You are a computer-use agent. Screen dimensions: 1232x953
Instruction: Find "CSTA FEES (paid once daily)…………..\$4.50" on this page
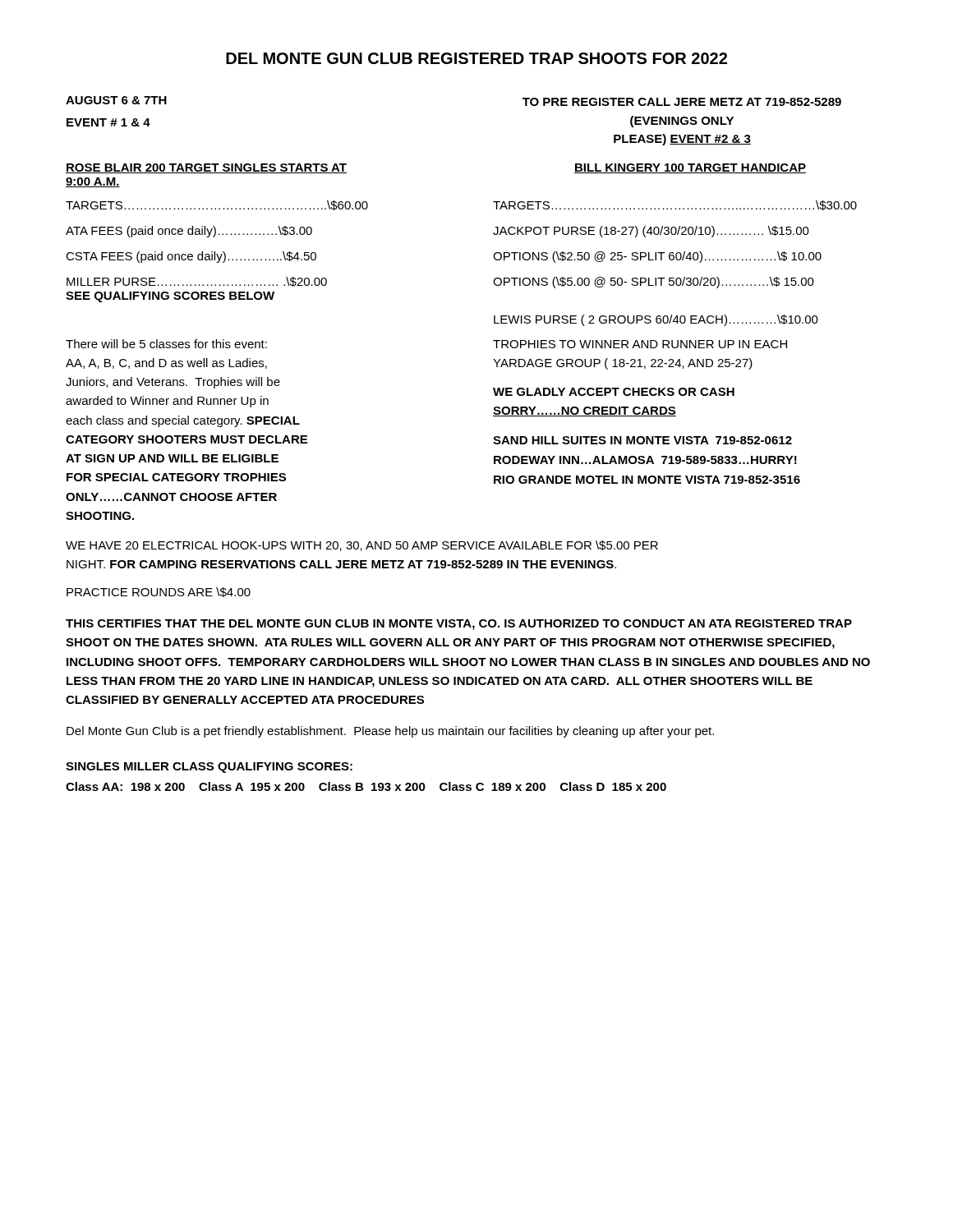pos(191,255)
